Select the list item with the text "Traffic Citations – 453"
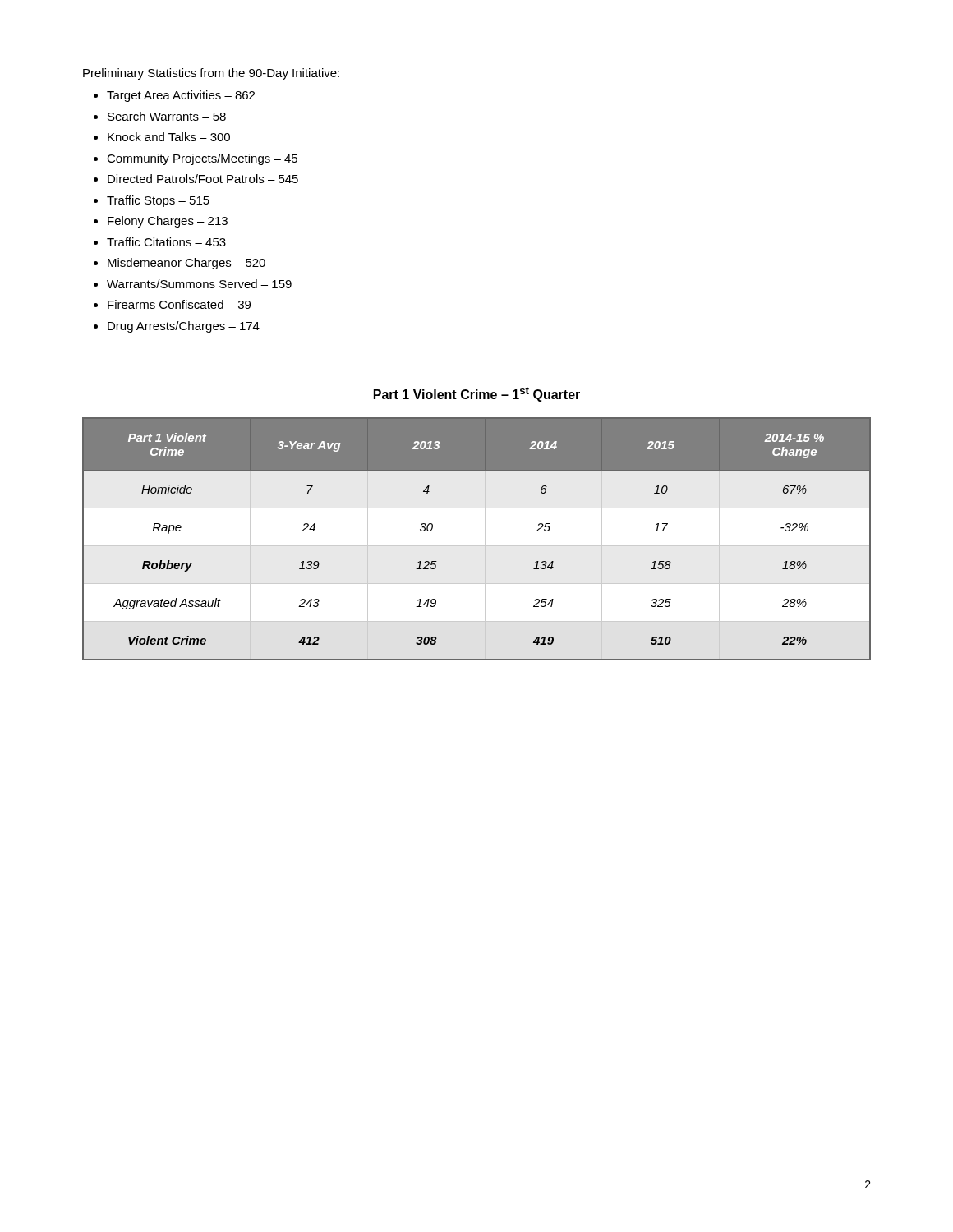The height and width of the screenshot is (1232, 953). click(166, 241)
